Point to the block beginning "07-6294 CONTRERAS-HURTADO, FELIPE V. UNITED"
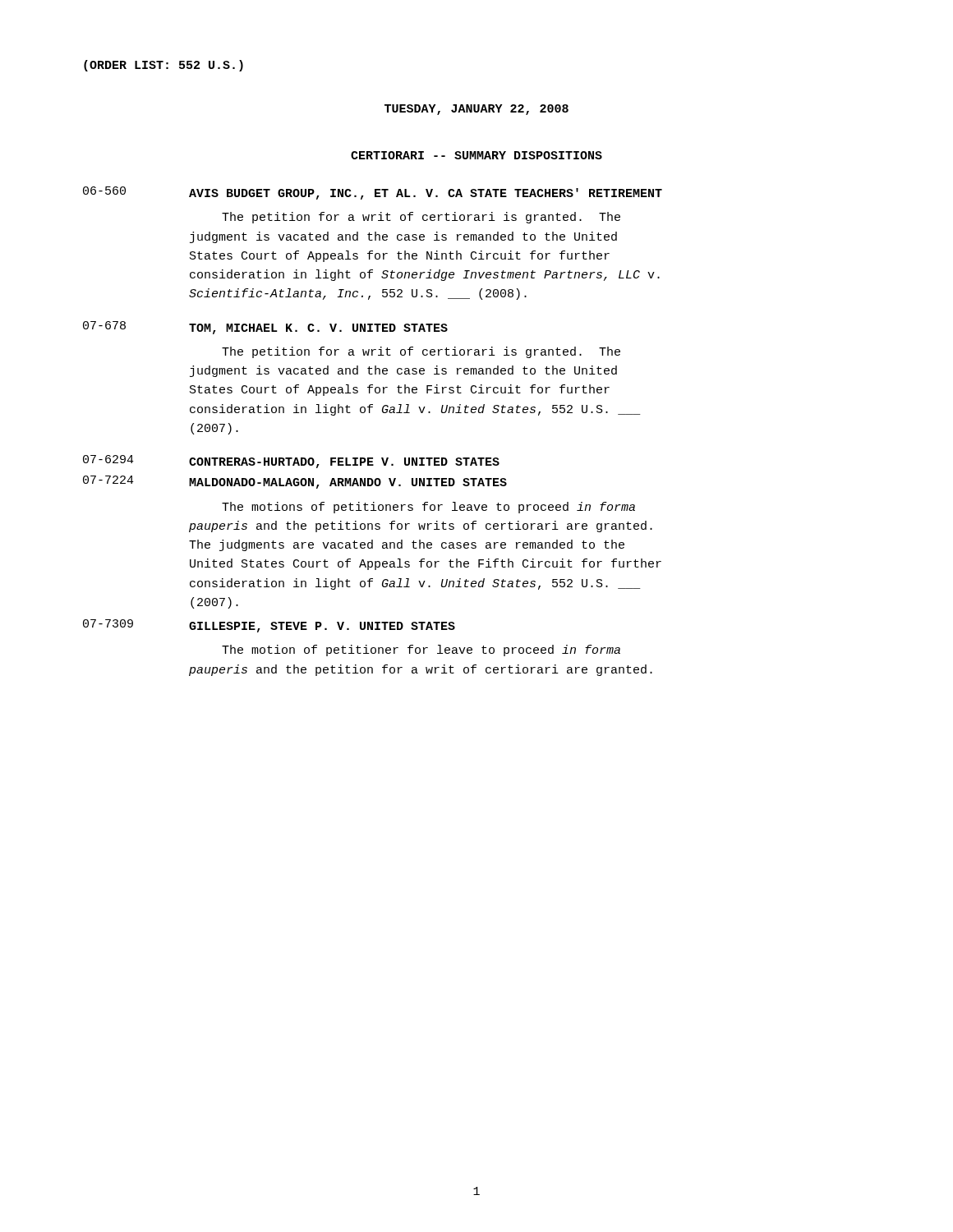The width and height of the screenshot is (953, 1232). [x=476, y=533]
